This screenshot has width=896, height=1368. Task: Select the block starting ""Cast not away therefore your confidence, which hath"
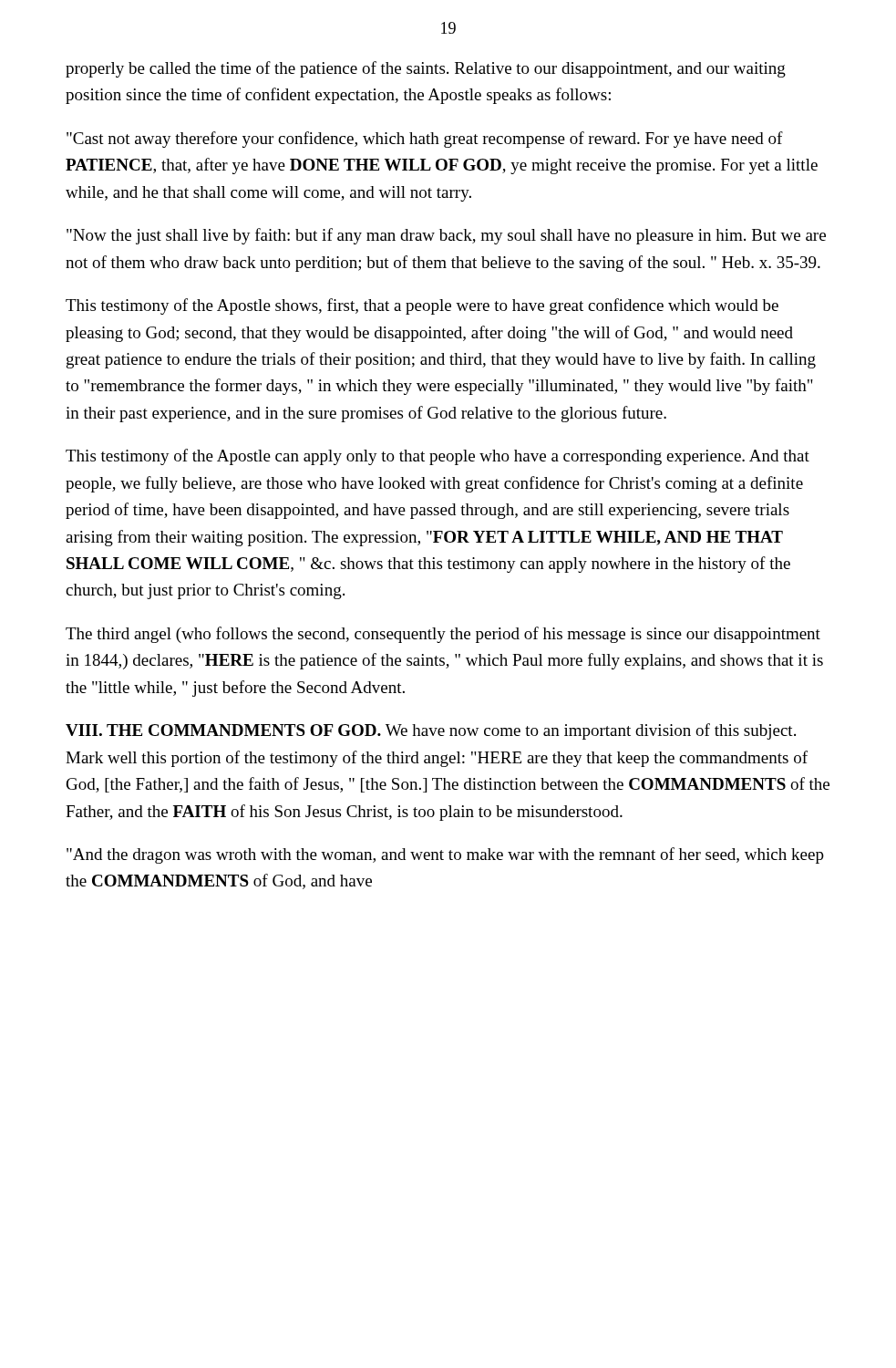pos(442,165)
